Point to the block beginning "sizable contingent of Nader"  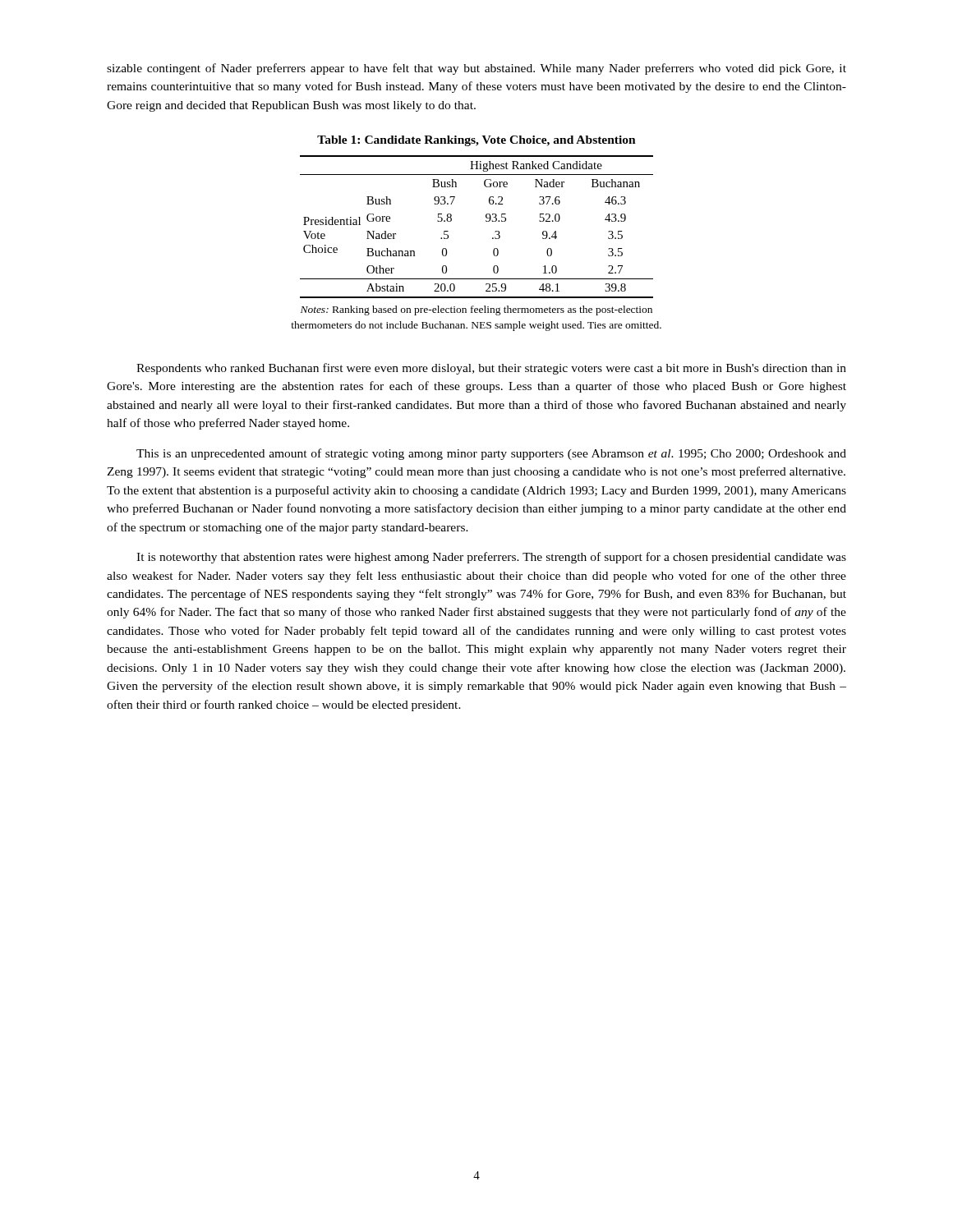pyautogui.click(x=476, y=86)
